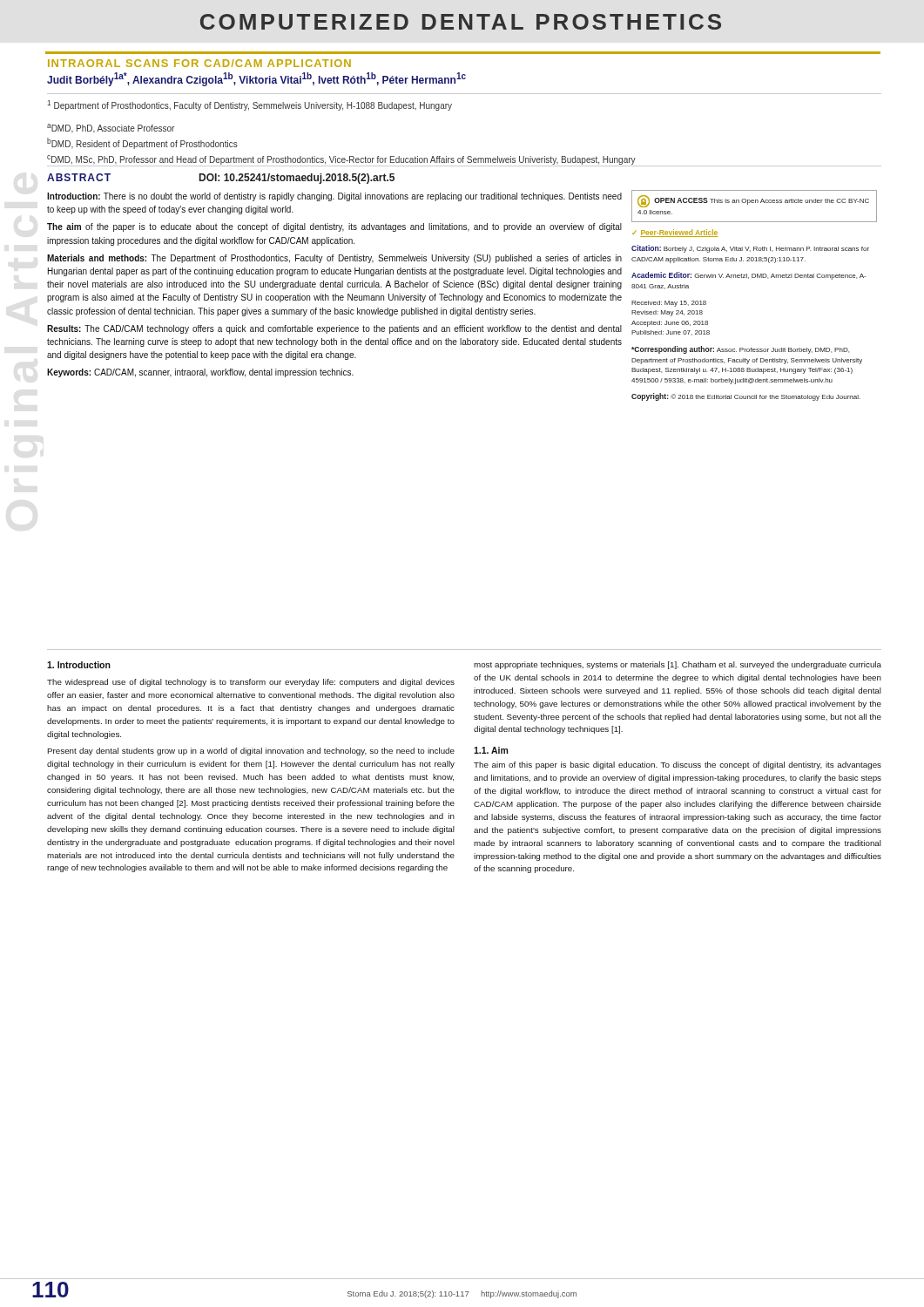Image resolution: width=924 pixels, height=1307 pixels.
Task: Point to the text starting "DOI: 10.25241/stomaeduj.2018.5(2).art.5"
Action: (297, 178)
